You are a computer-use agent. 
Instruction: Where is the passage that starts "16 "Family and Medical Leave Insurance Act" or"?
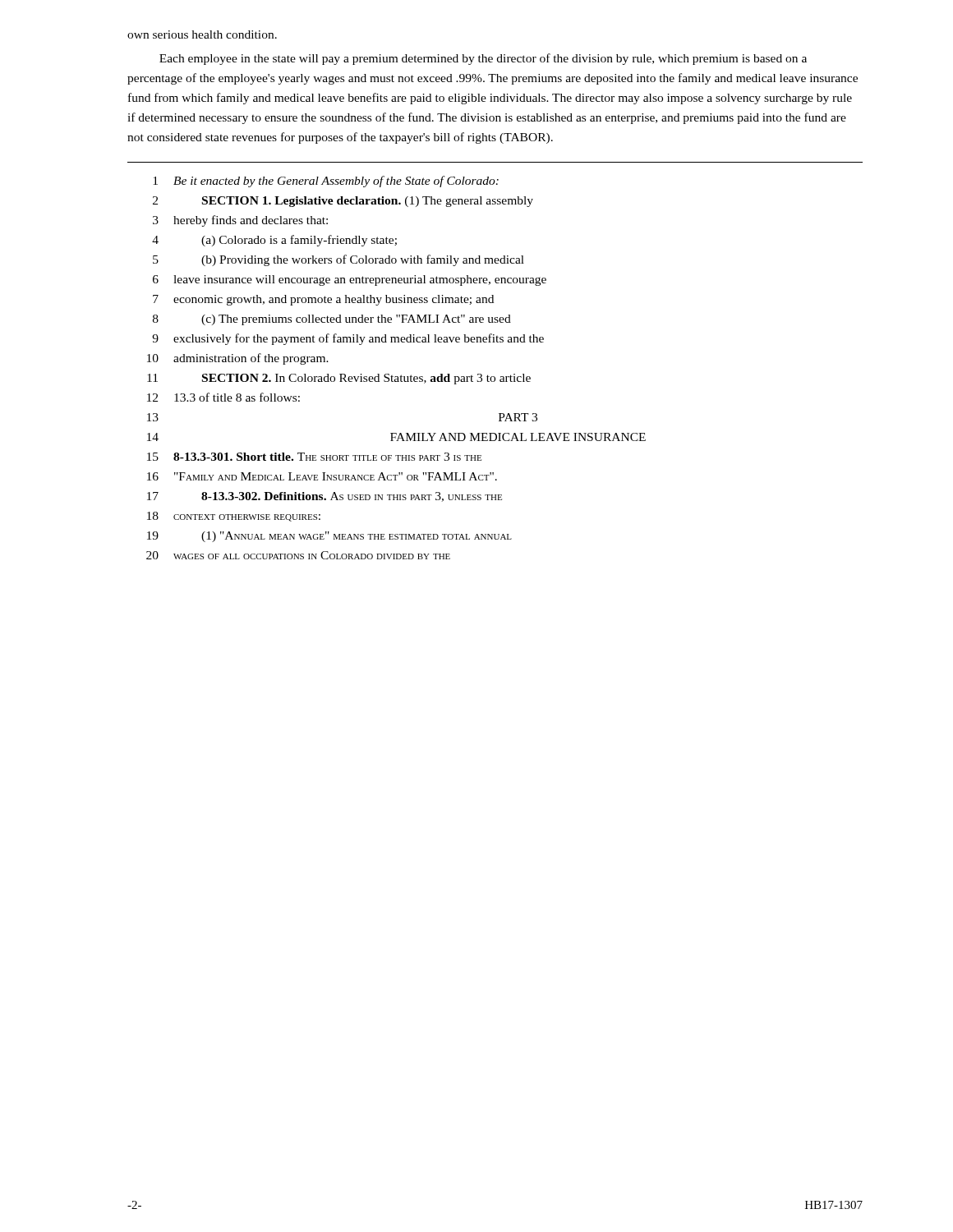(495, 476)
